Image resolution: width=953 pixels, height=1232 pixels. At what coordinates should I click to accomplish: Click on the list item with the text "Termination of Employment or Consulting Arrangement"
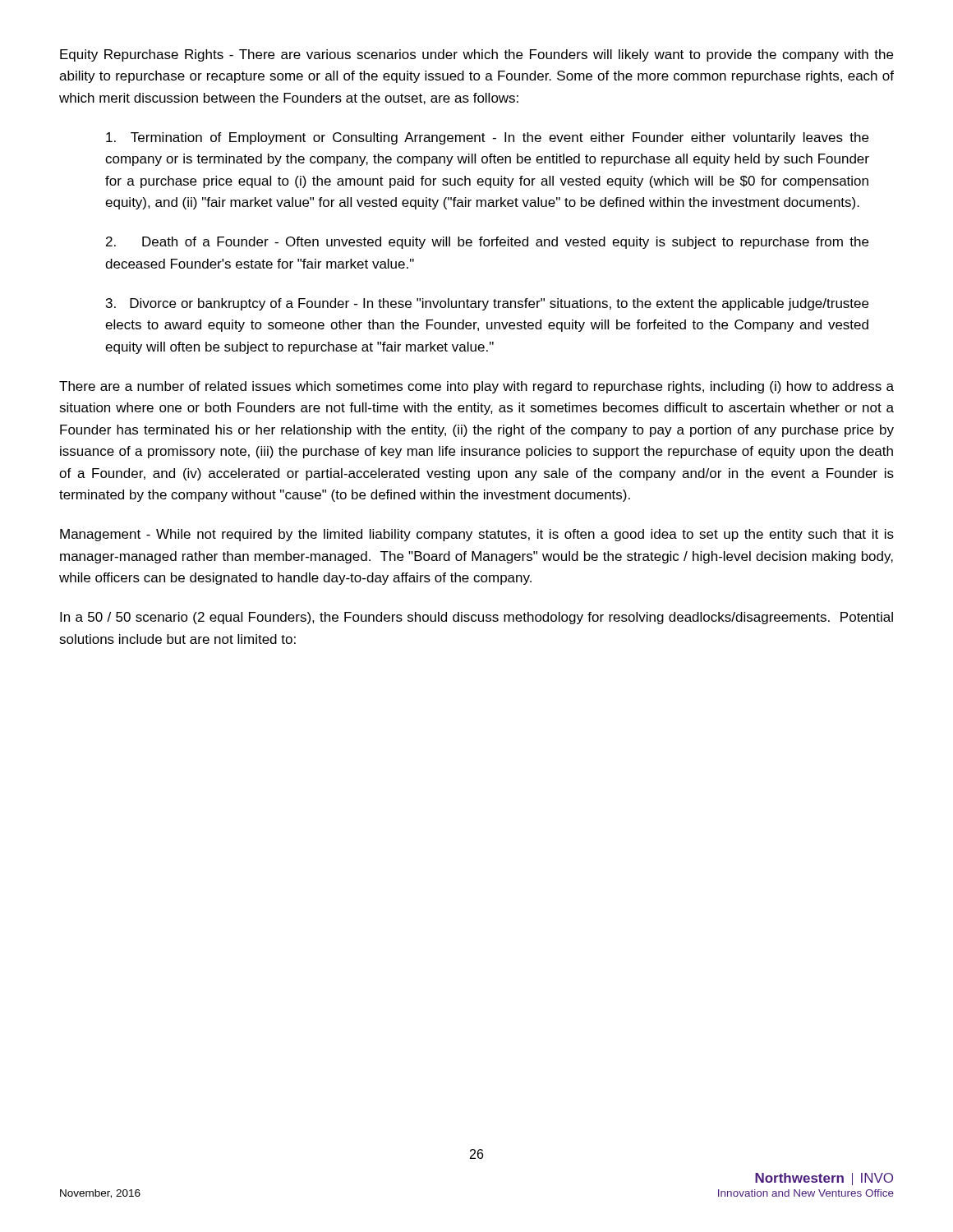(x=487, y=170)
